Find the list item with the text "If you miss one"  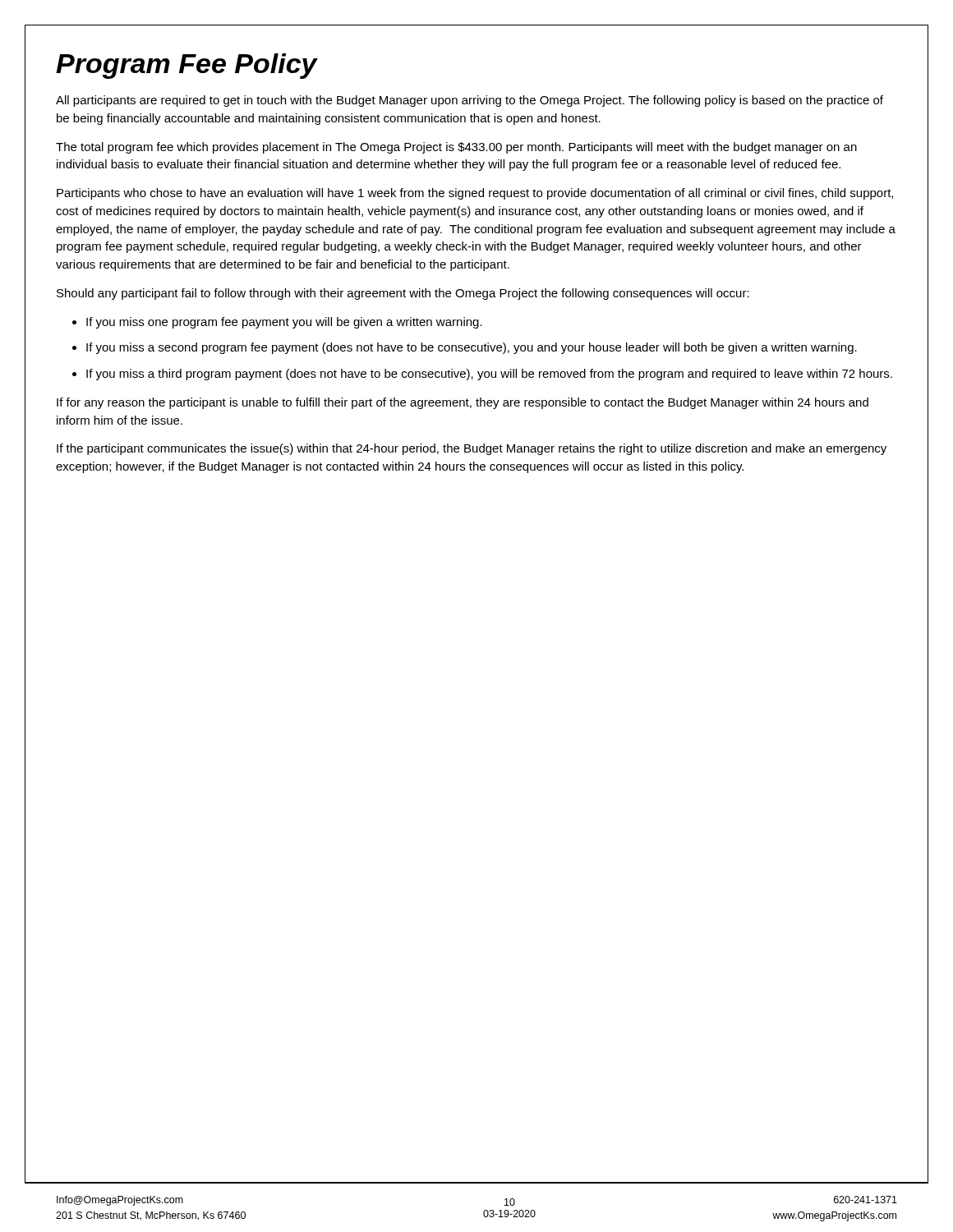284,321
